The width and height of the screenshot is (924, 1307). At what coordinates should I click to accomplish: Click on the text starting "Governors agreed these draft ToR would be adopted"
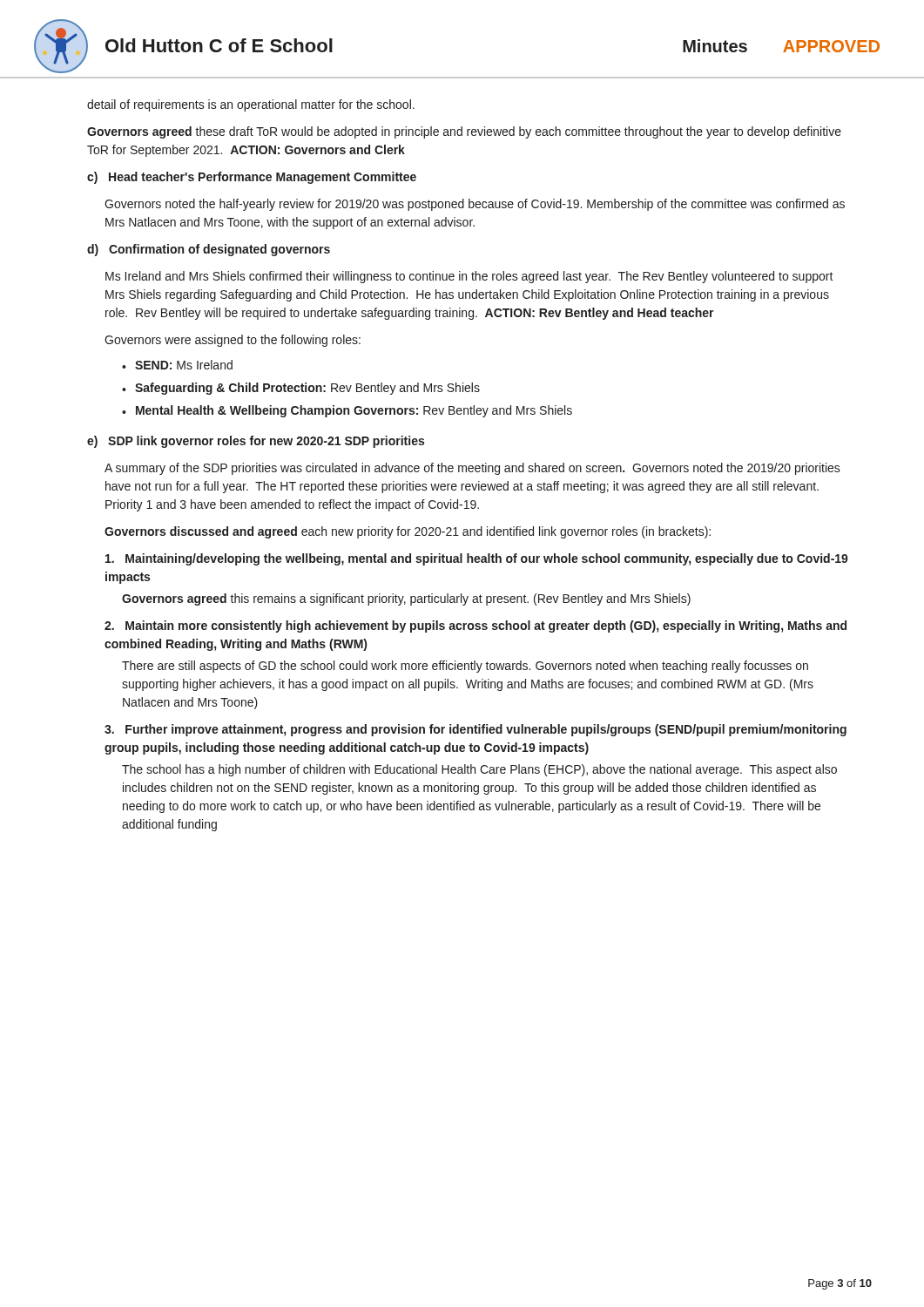(x=464, y=141)
